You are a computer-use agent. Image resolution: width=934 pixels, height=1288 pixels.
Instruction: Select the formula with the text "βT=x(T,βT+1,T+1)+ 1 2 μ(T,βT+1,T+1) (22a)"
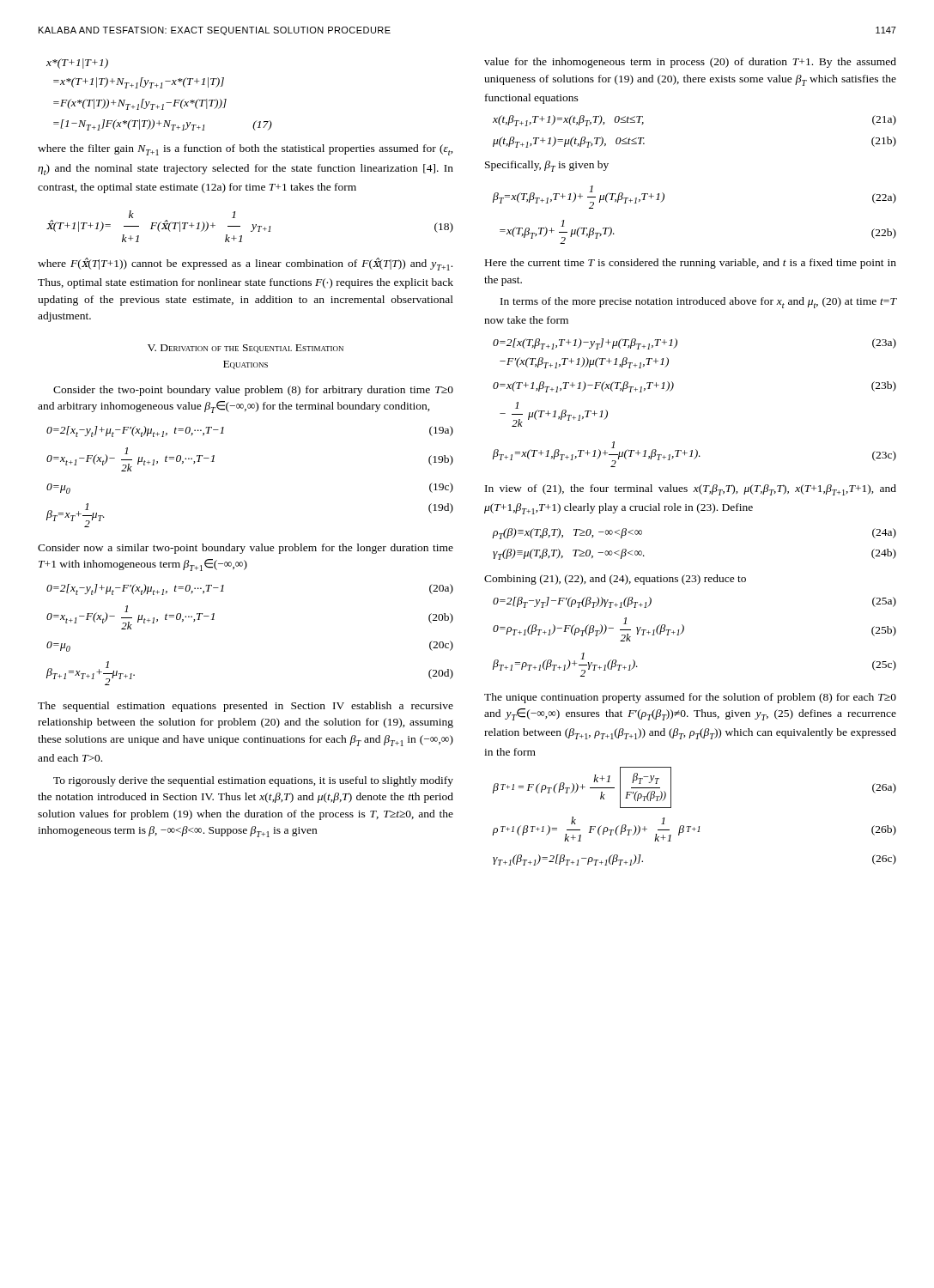tap(575, 197)
